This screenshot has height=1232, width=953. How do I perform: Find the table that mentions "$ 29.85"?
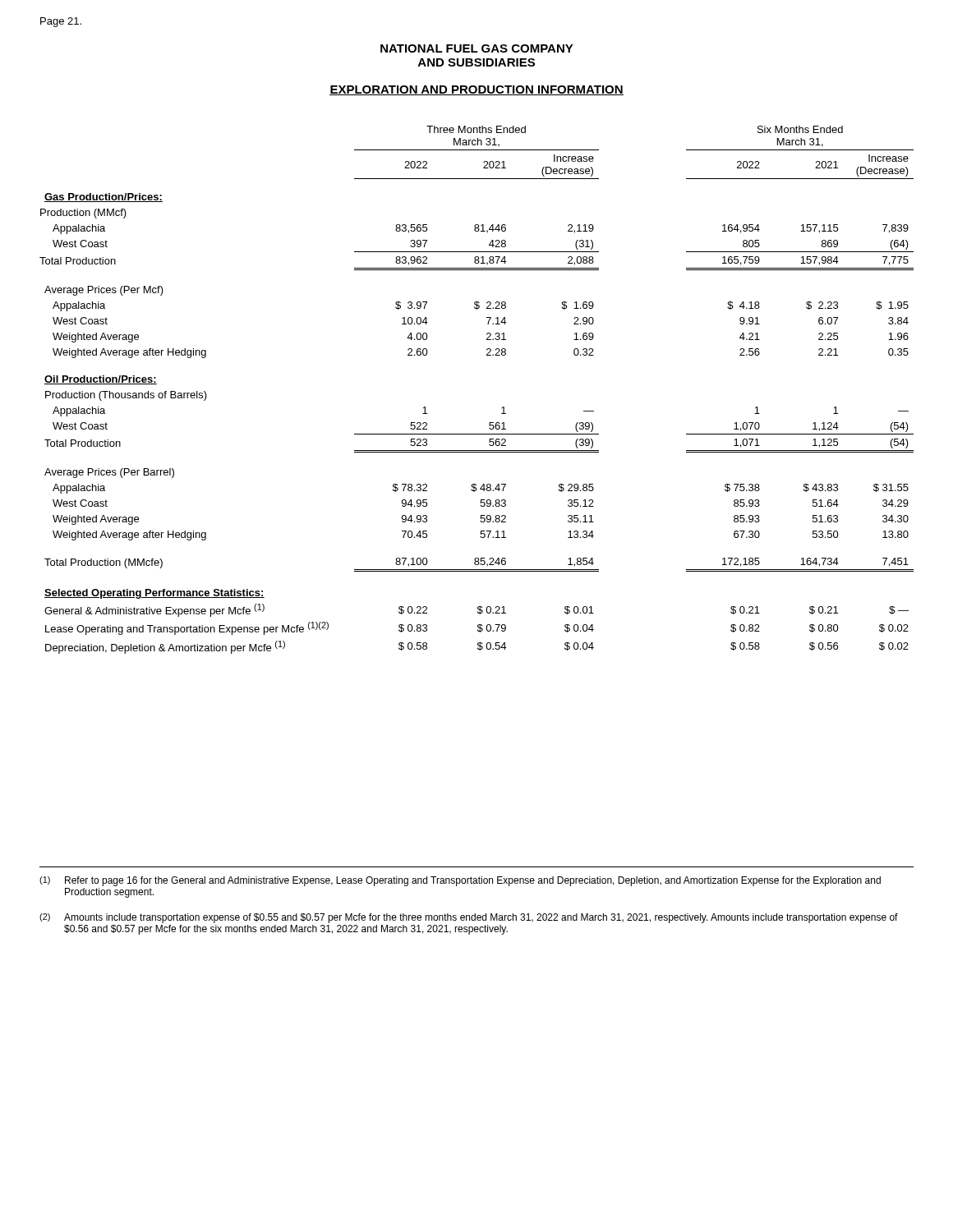pos(476,389)
